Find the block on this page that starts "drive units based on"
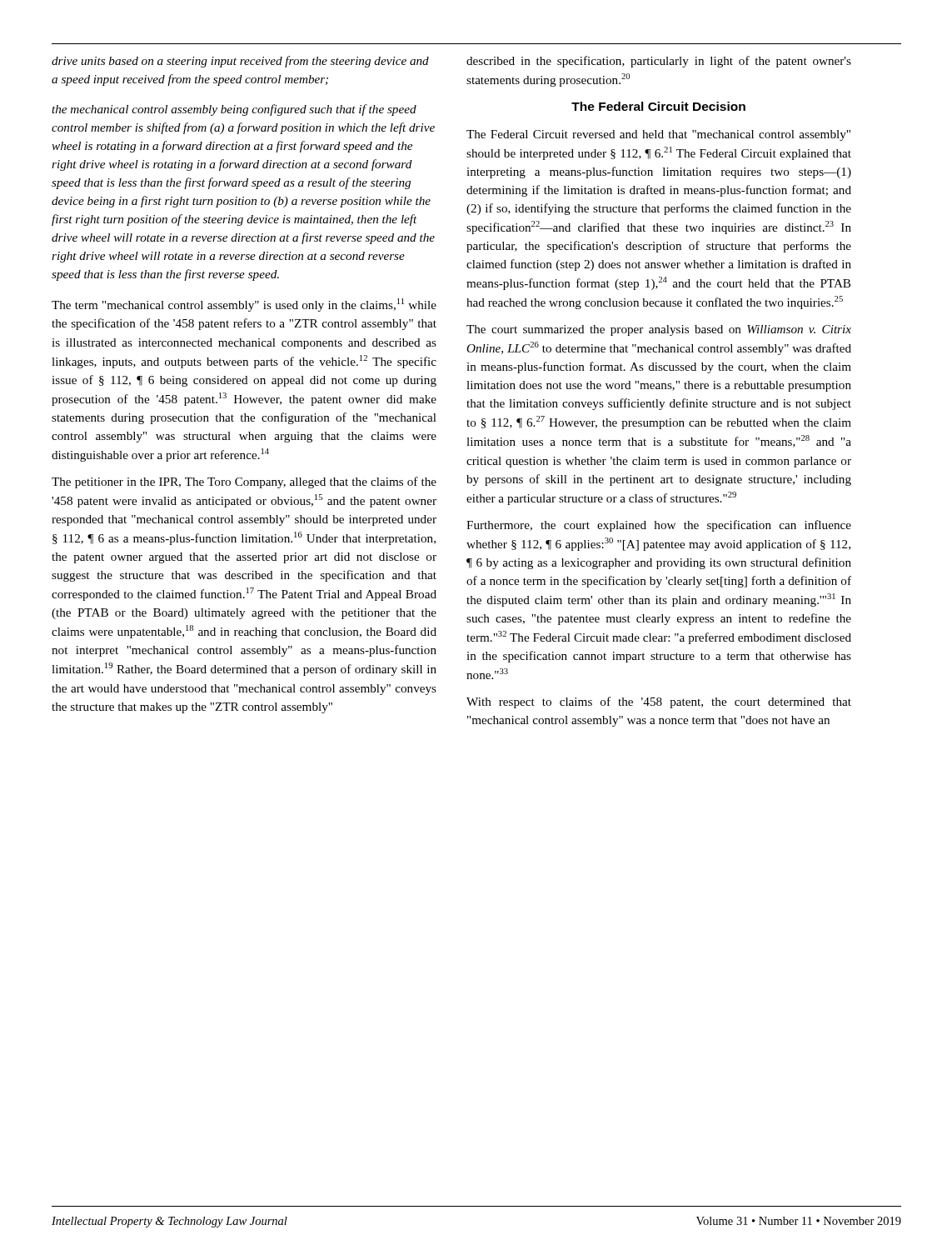The height and width of the screenshot is (1250, 952). 244,70
